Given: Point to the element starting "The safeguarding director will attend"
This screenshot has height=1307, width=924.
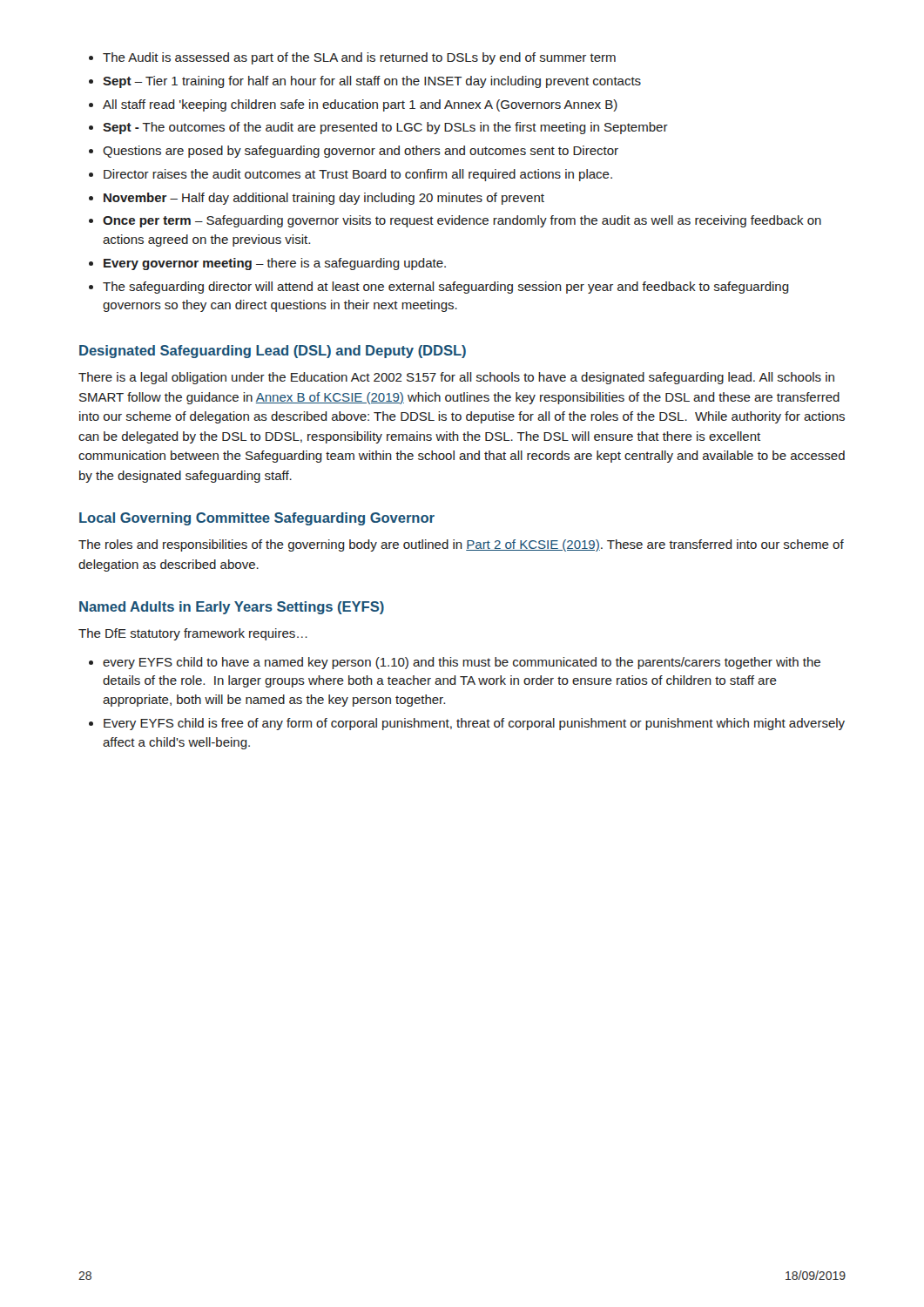Looking at the screenshot, I should point(474,296).
